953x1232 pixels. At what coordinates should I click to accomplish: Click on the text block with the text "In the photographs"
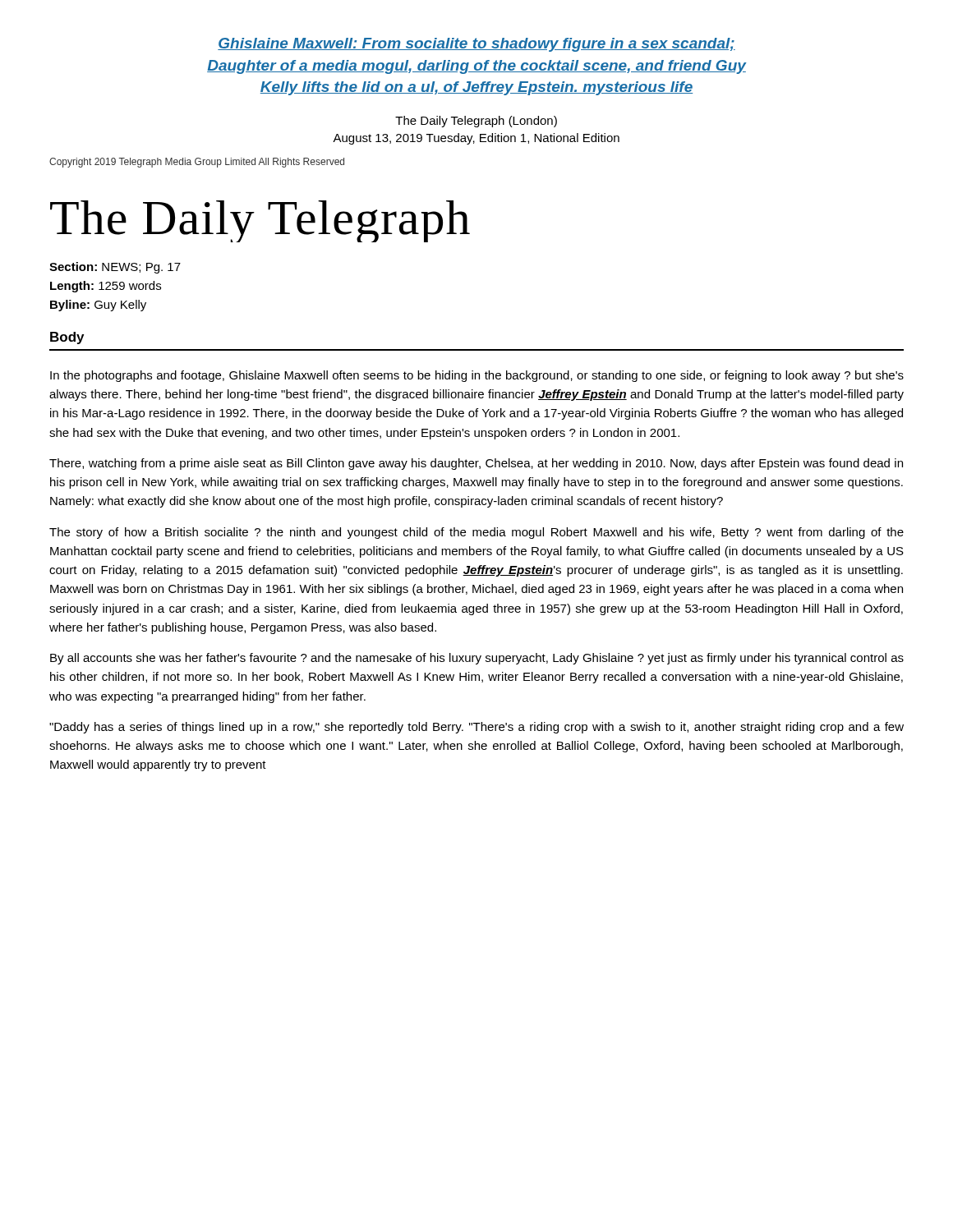click(x=476, y=403)
